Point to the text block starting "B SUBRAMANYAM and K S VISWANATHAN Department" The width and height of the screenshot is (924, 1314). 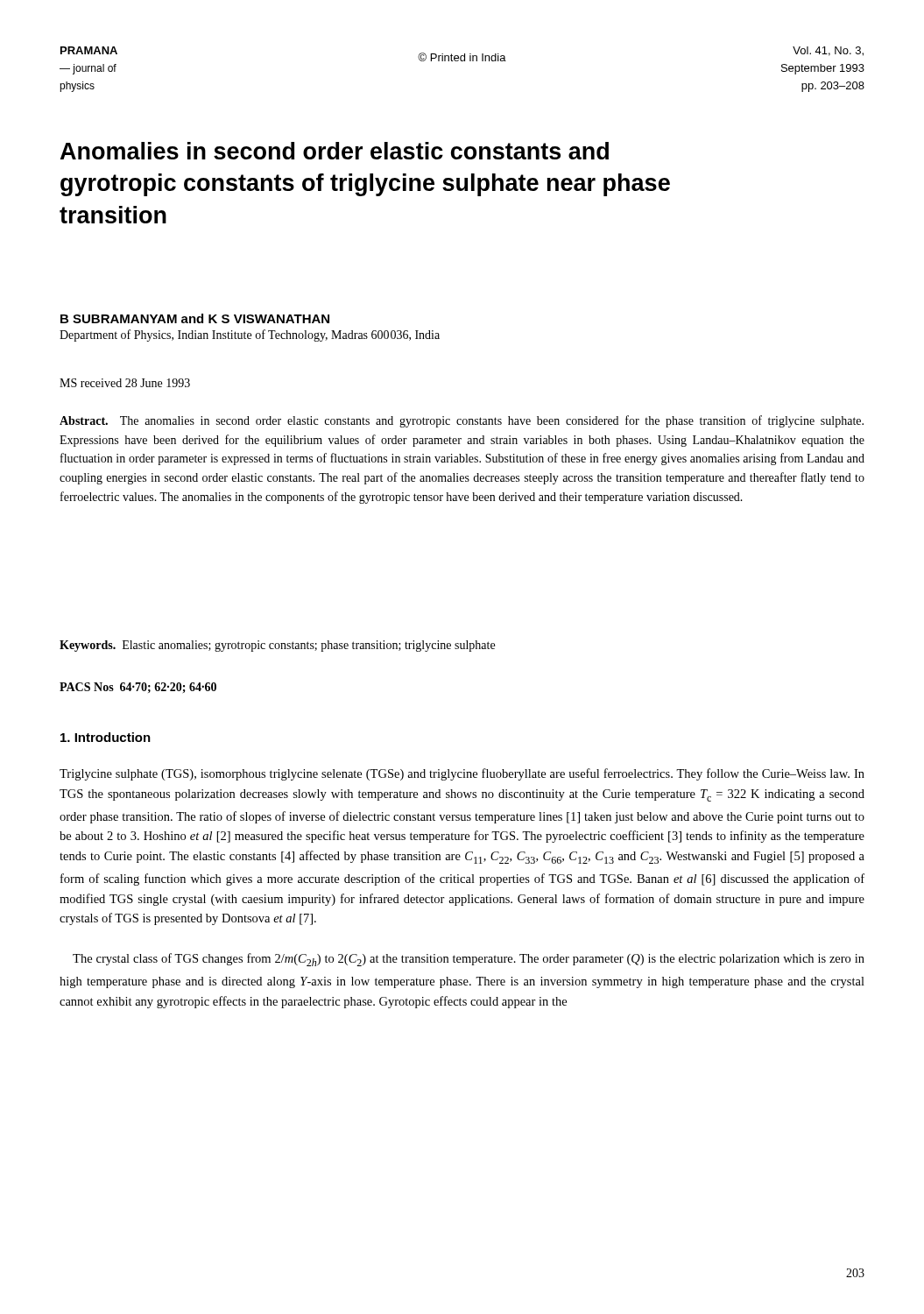195,318
